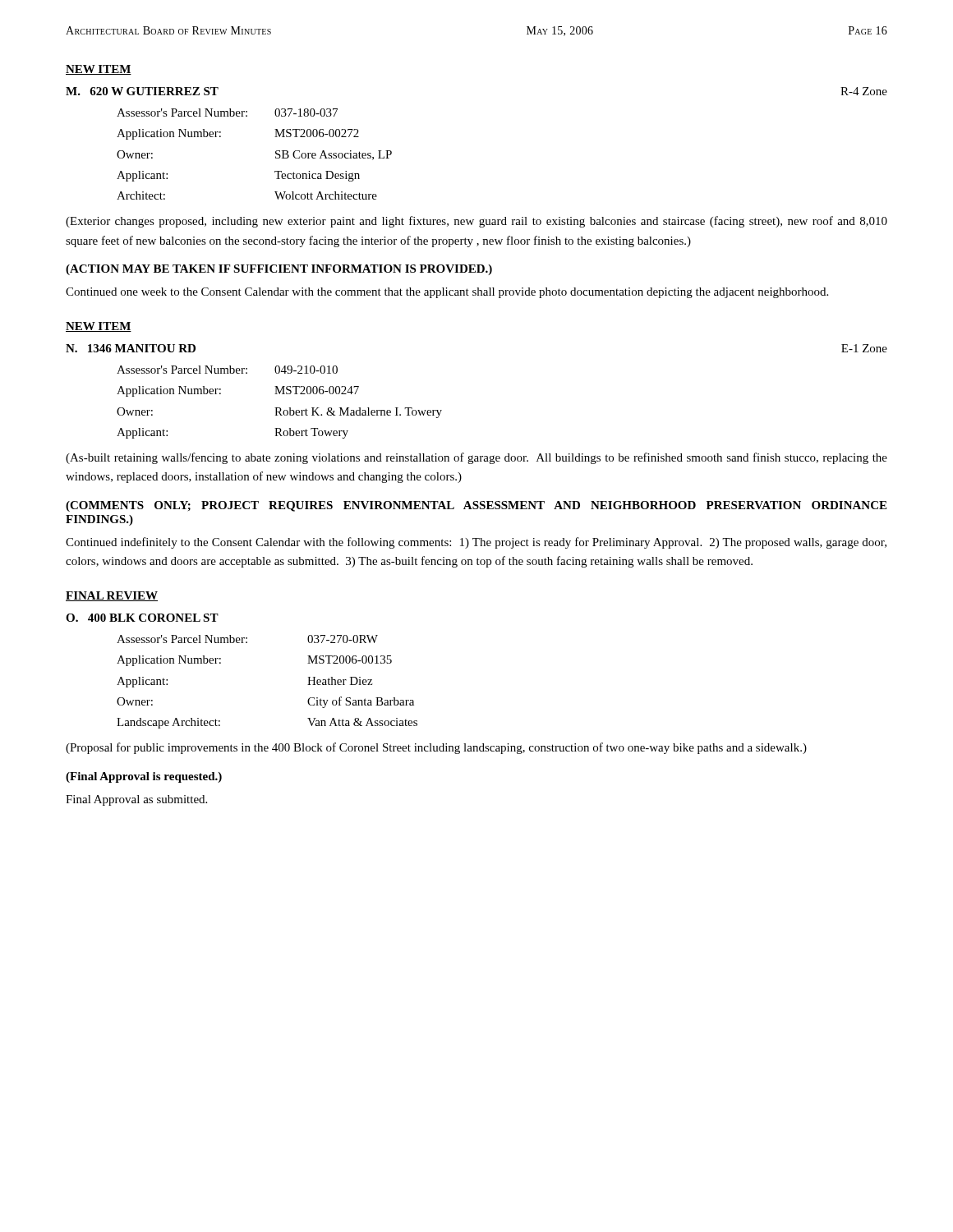
Task: Locate the block of text that opens with "(ACTION MAY BE"
Action: pos(279,268)
